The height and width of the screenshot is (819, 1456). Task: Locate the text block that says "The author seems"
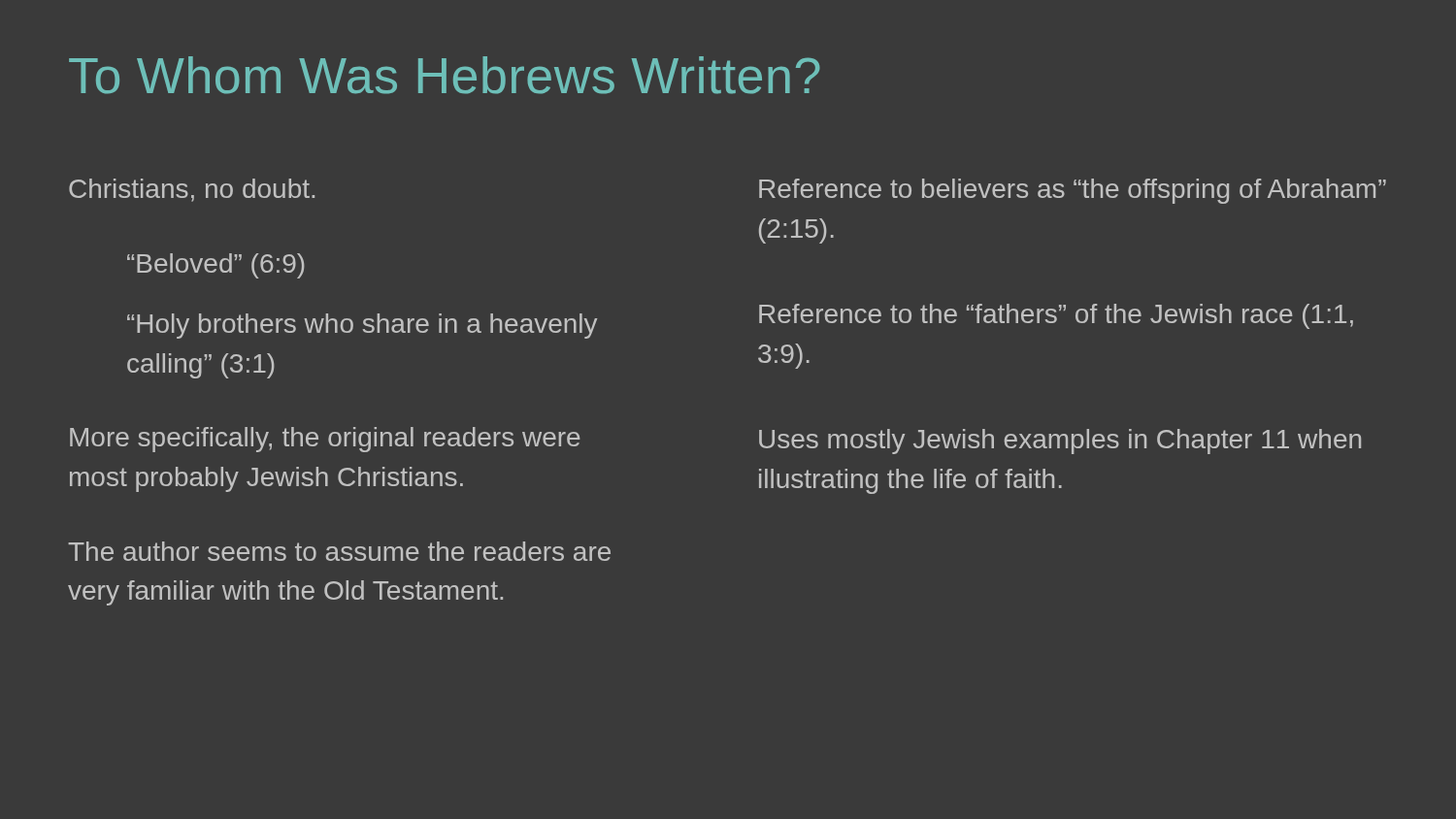(x=340, y=571)
